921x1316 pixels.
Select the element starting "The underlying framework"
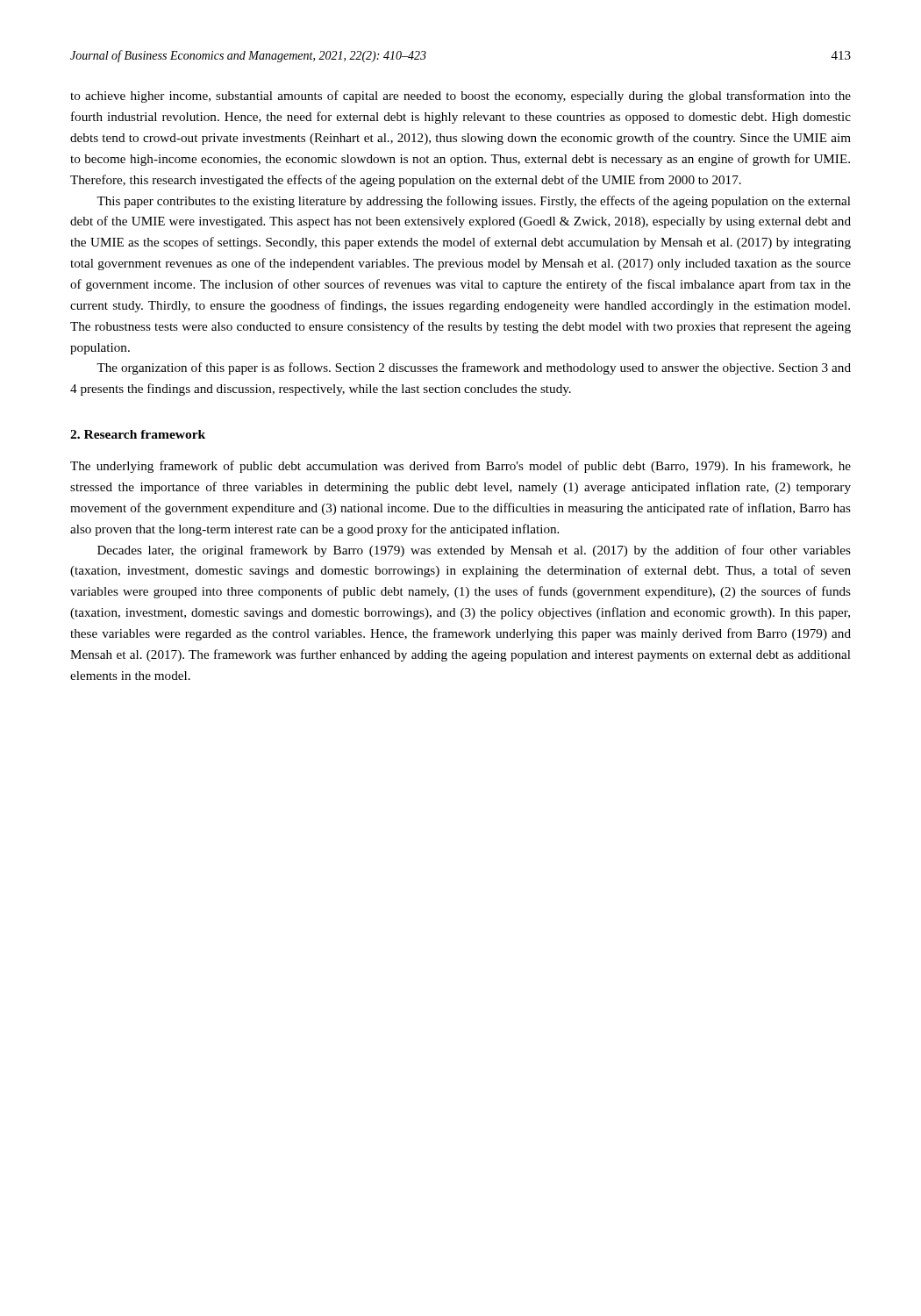click(460, 497)
